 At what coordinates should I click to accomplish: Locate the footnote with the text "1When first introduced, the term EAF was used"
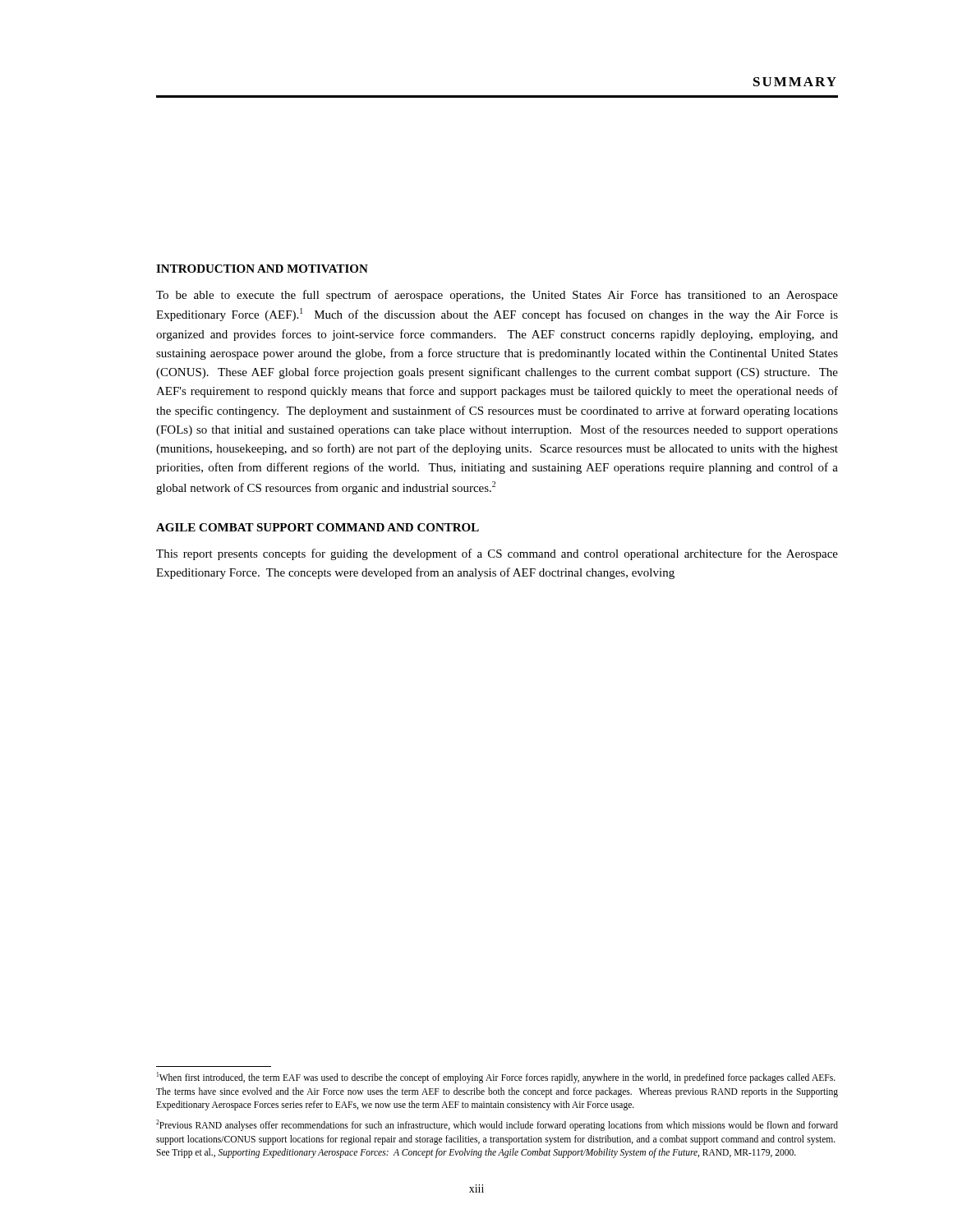(497, 1091)
